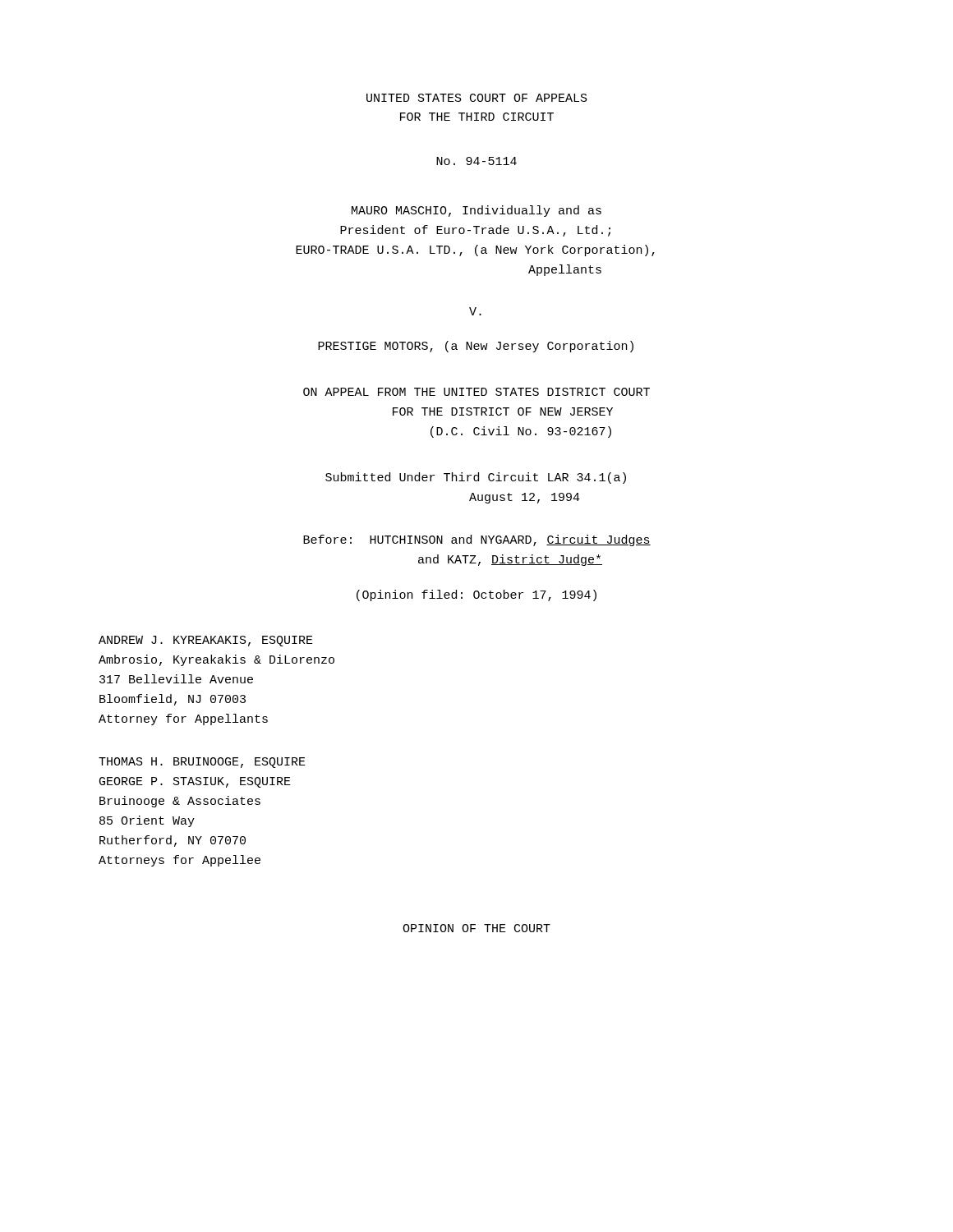
Task: Find the block starting "THOMAS H. BRUINOOGE, ESQUIRE GEORGE P."
Action: point(202,812)
